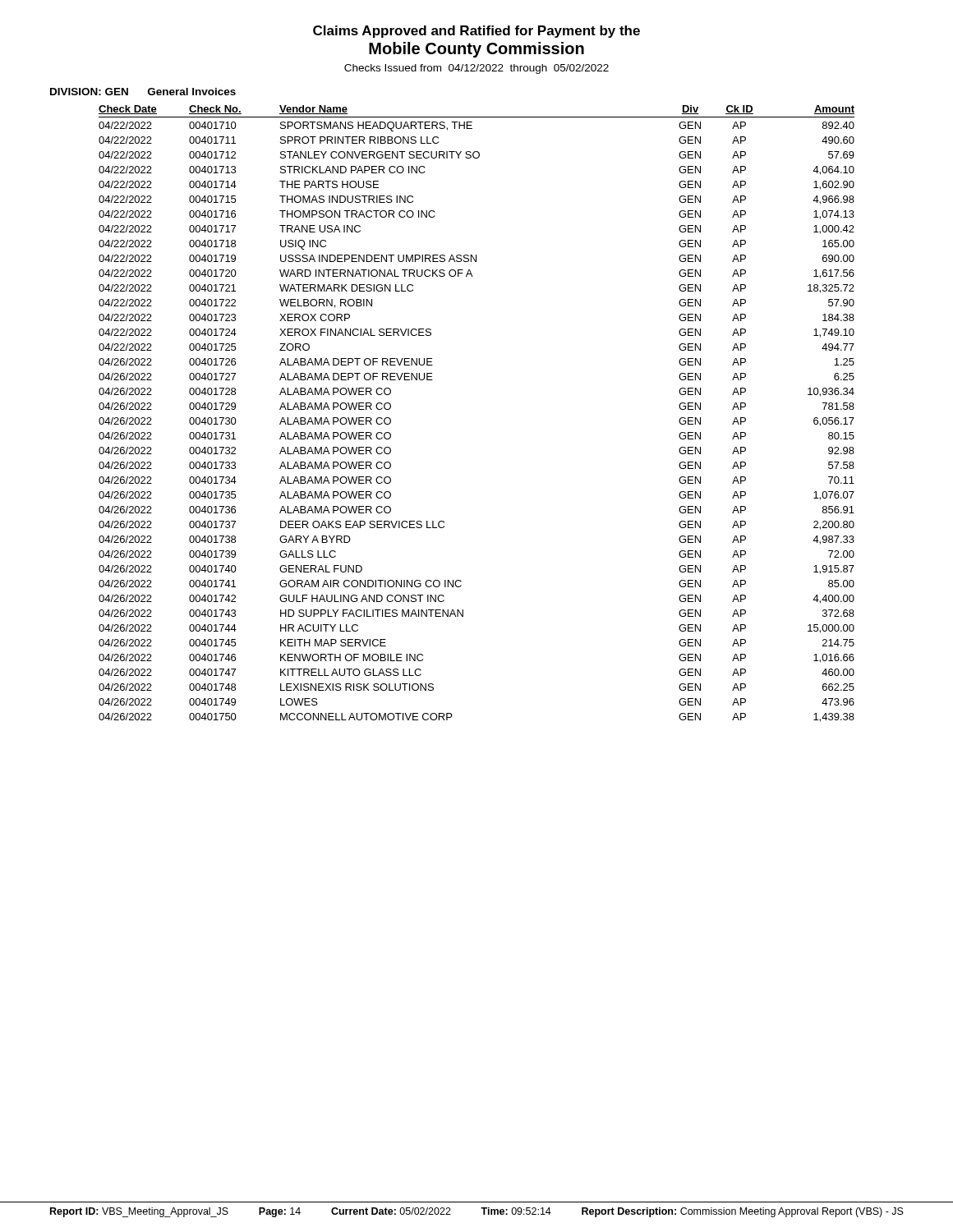
Task: Find a section header
Action: 143,92
